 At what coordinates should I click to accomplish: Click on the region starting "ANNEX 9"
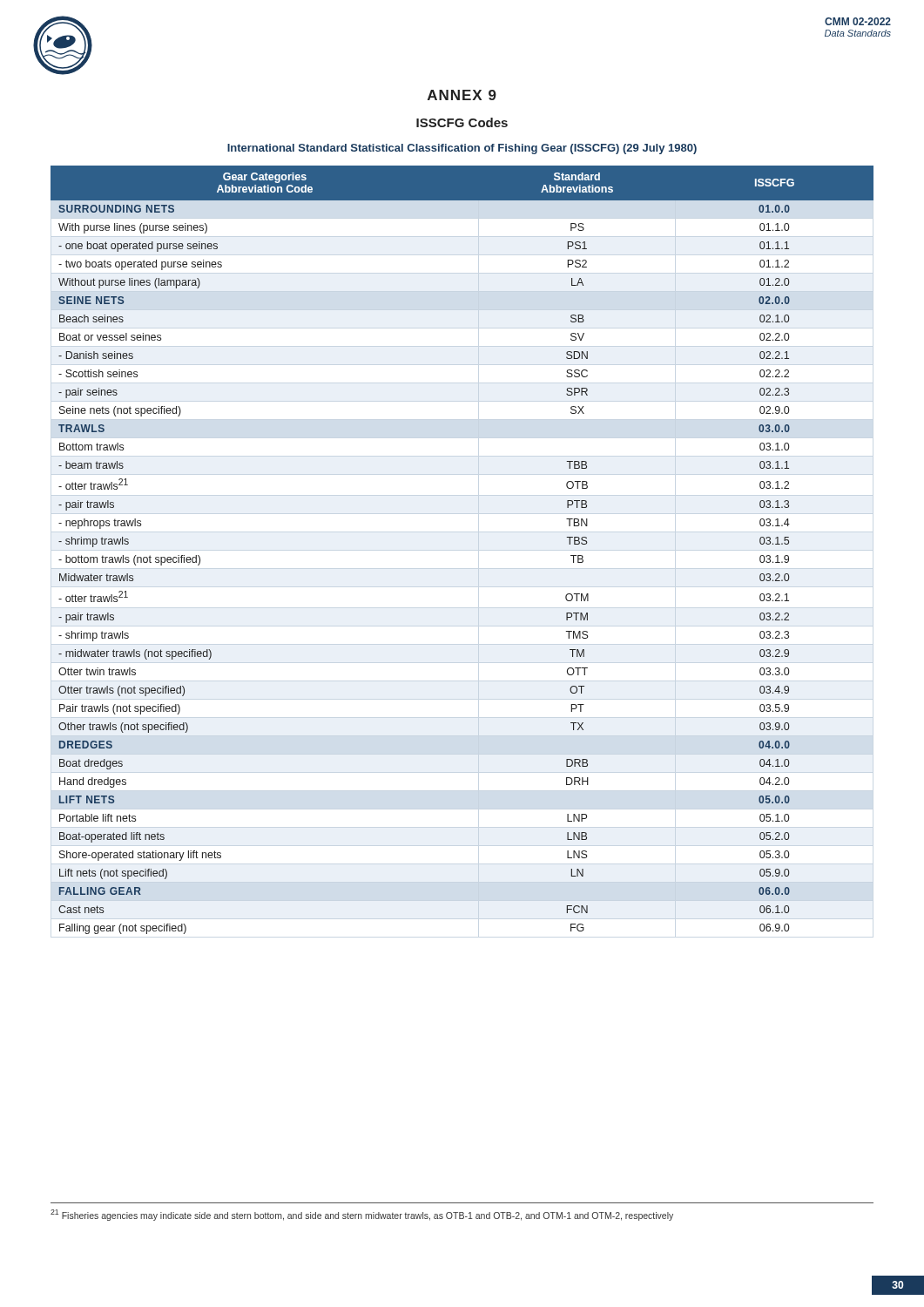coord(462,95)
